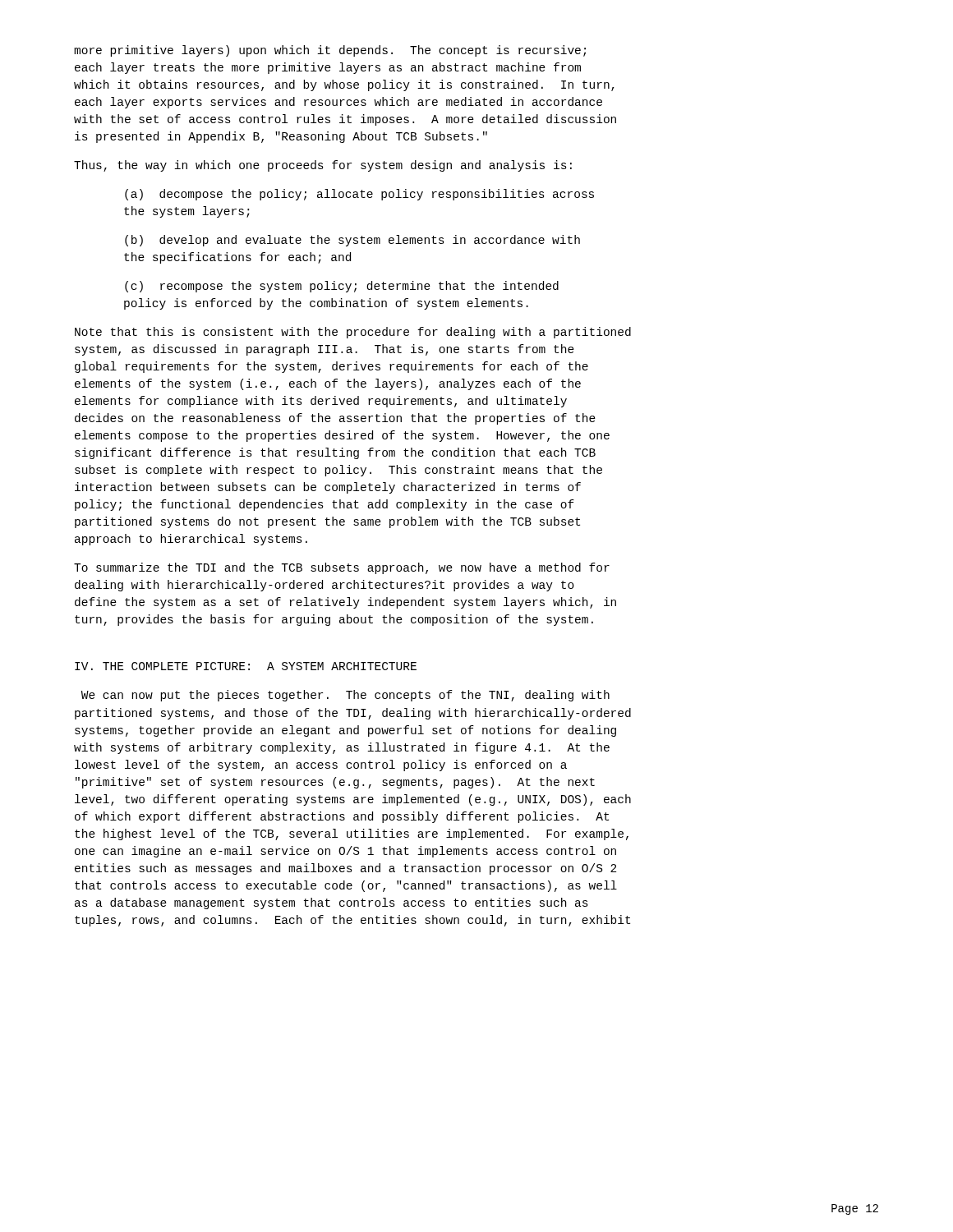Click on the region starting "(b) develop and evaluate the system elements"
Viewport: 953px width, 1232px height.
point(352,249)
